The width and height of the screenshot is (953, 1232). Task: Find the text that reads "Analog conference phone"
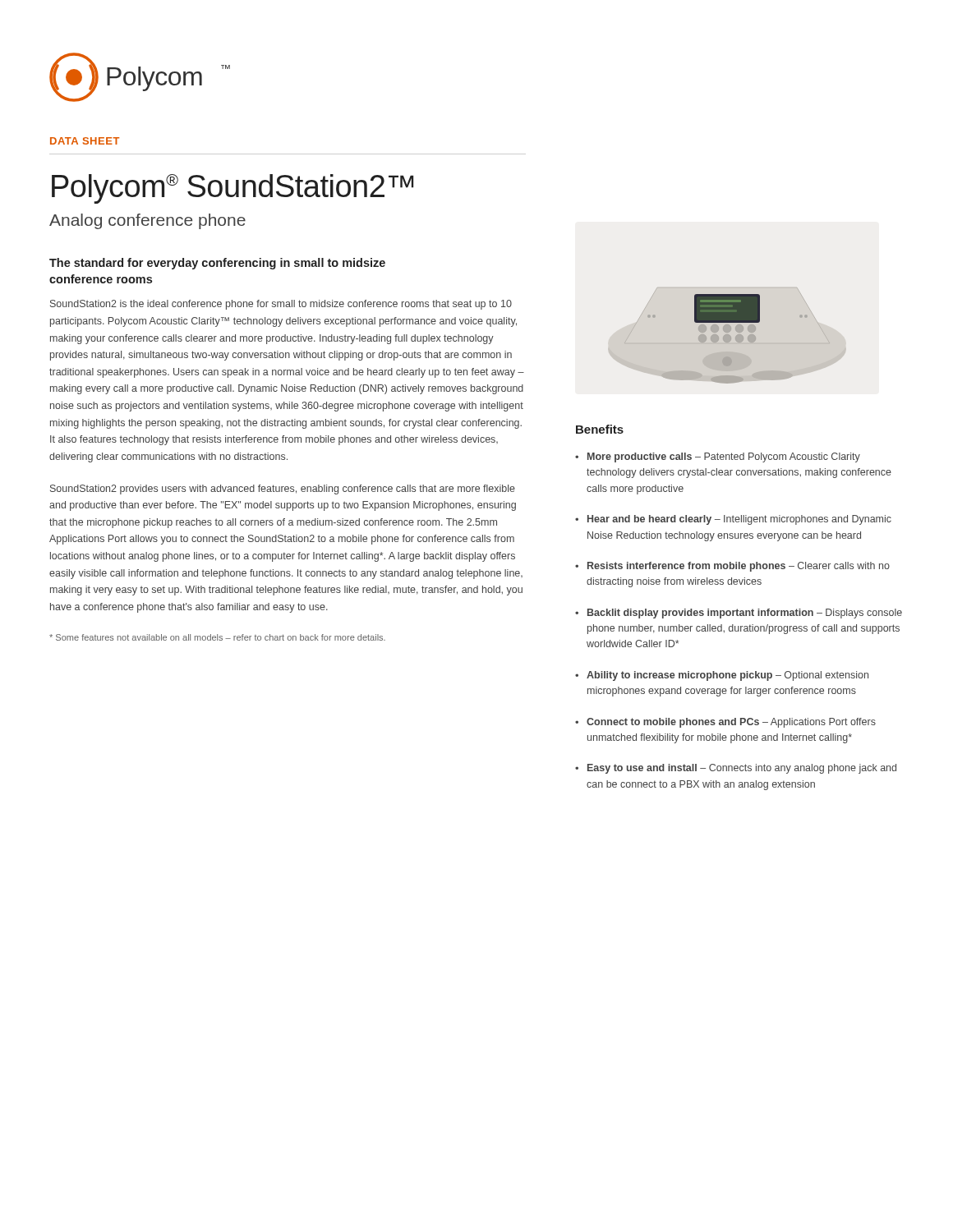(148, 219)
